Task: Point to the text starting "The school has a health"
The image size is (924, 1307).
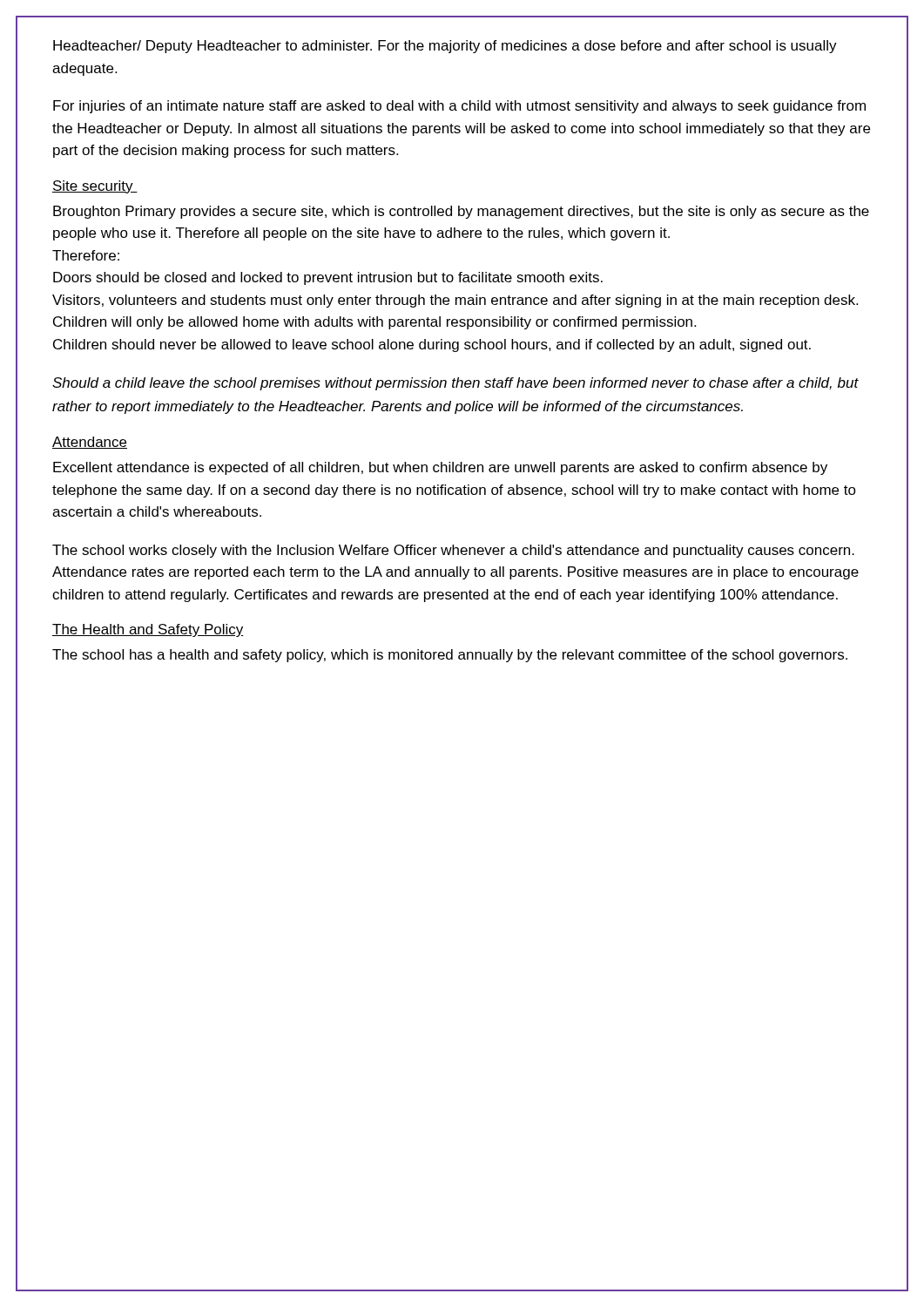Action: pos(450,655)
